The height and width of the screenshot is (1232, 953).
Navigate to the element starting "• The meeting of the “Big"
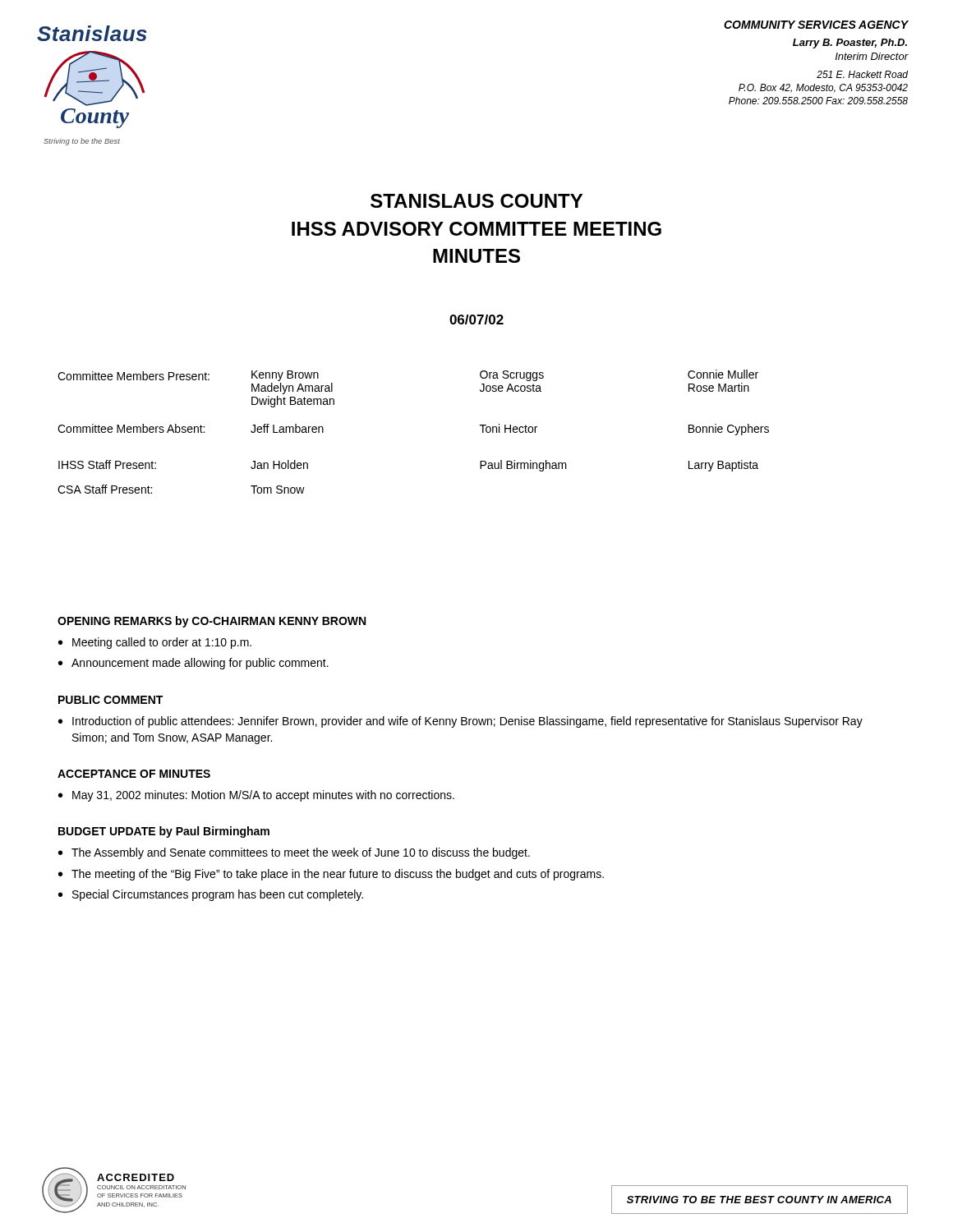point(331,874)
